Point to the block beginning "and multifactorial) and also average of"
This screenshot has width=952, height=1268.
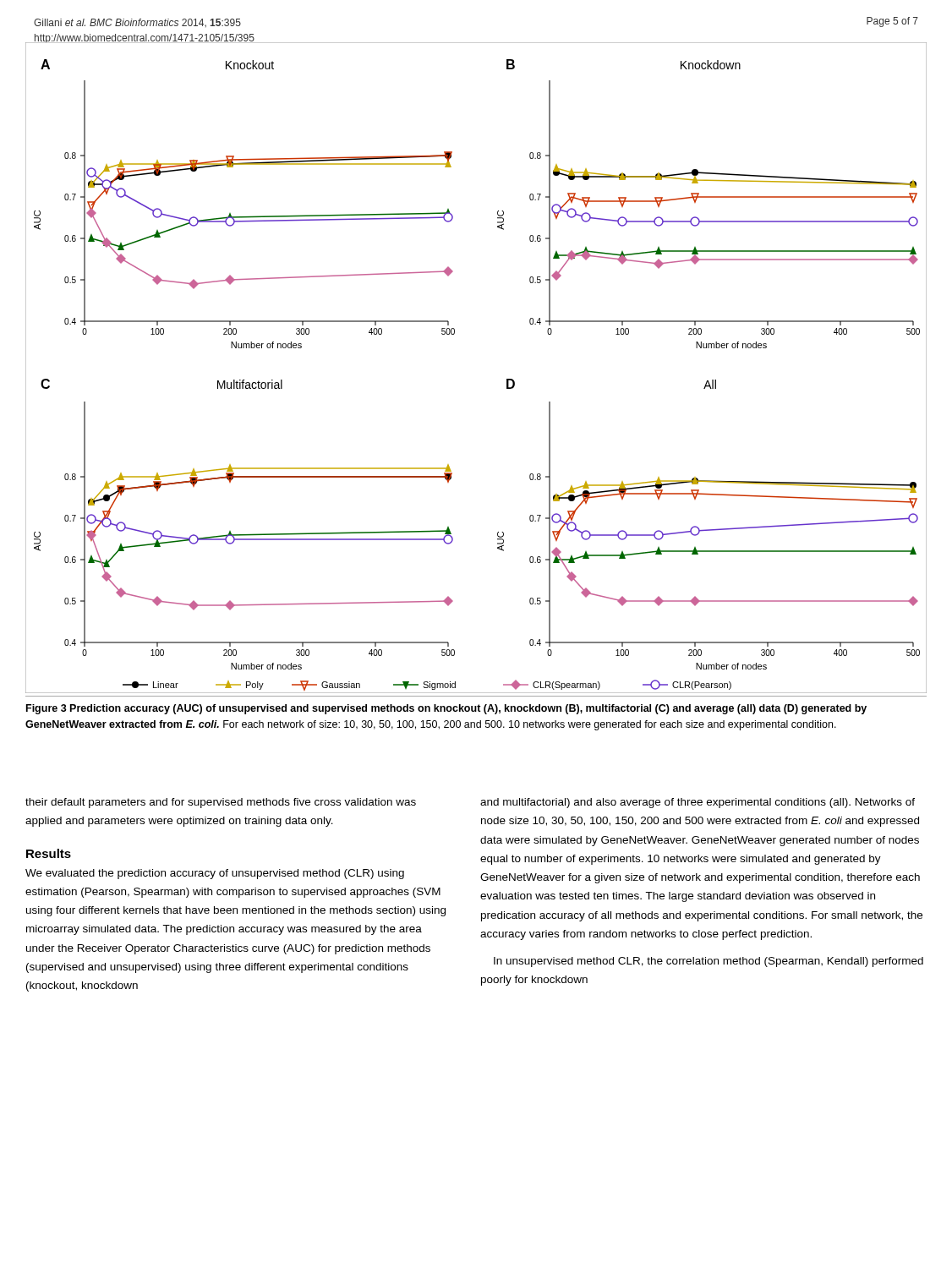click(x=702, y=868)
